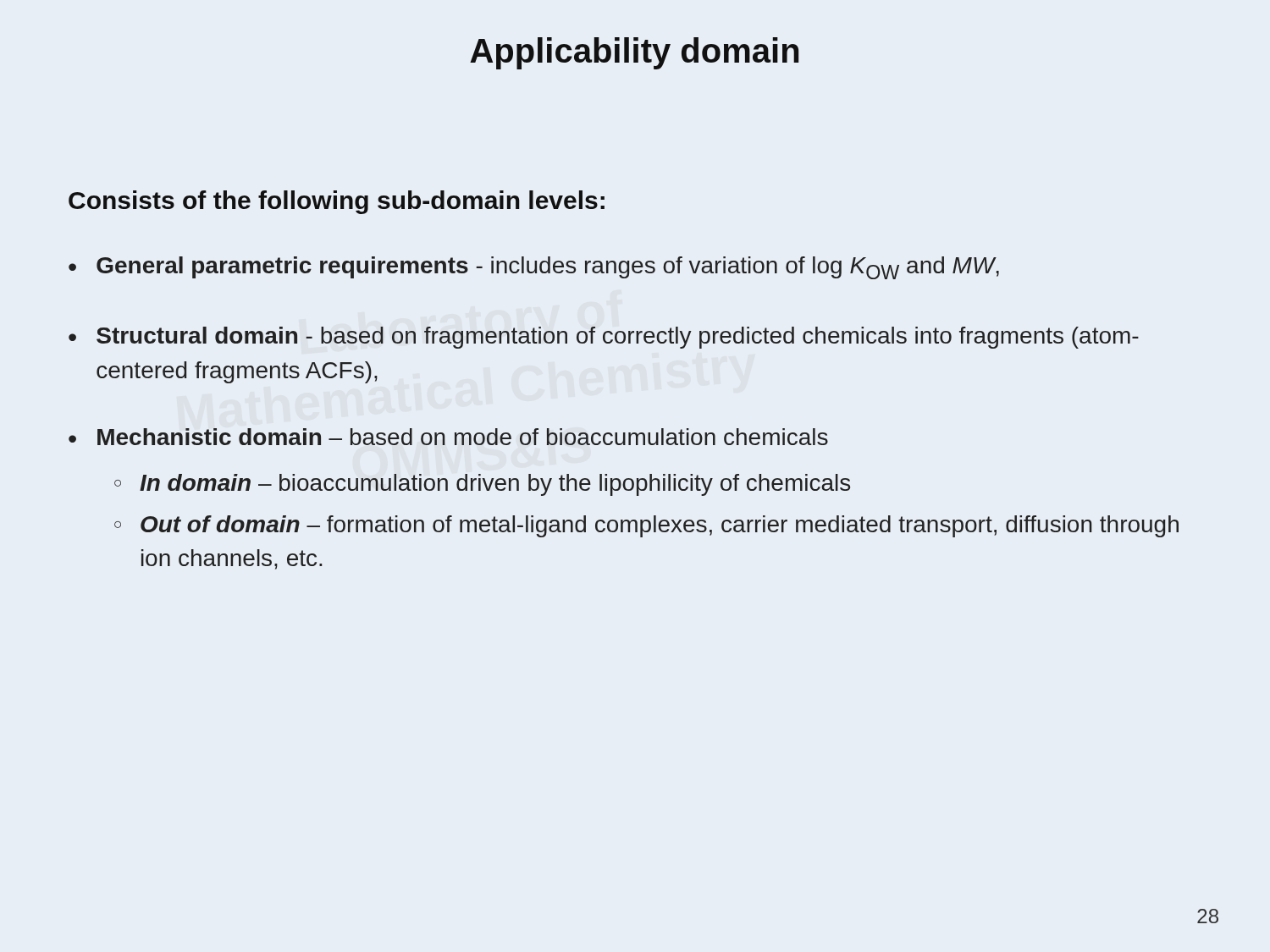Select the text starting "Applicability domain"
Screen dimensions: 952x1270
[x=635, y=51]
